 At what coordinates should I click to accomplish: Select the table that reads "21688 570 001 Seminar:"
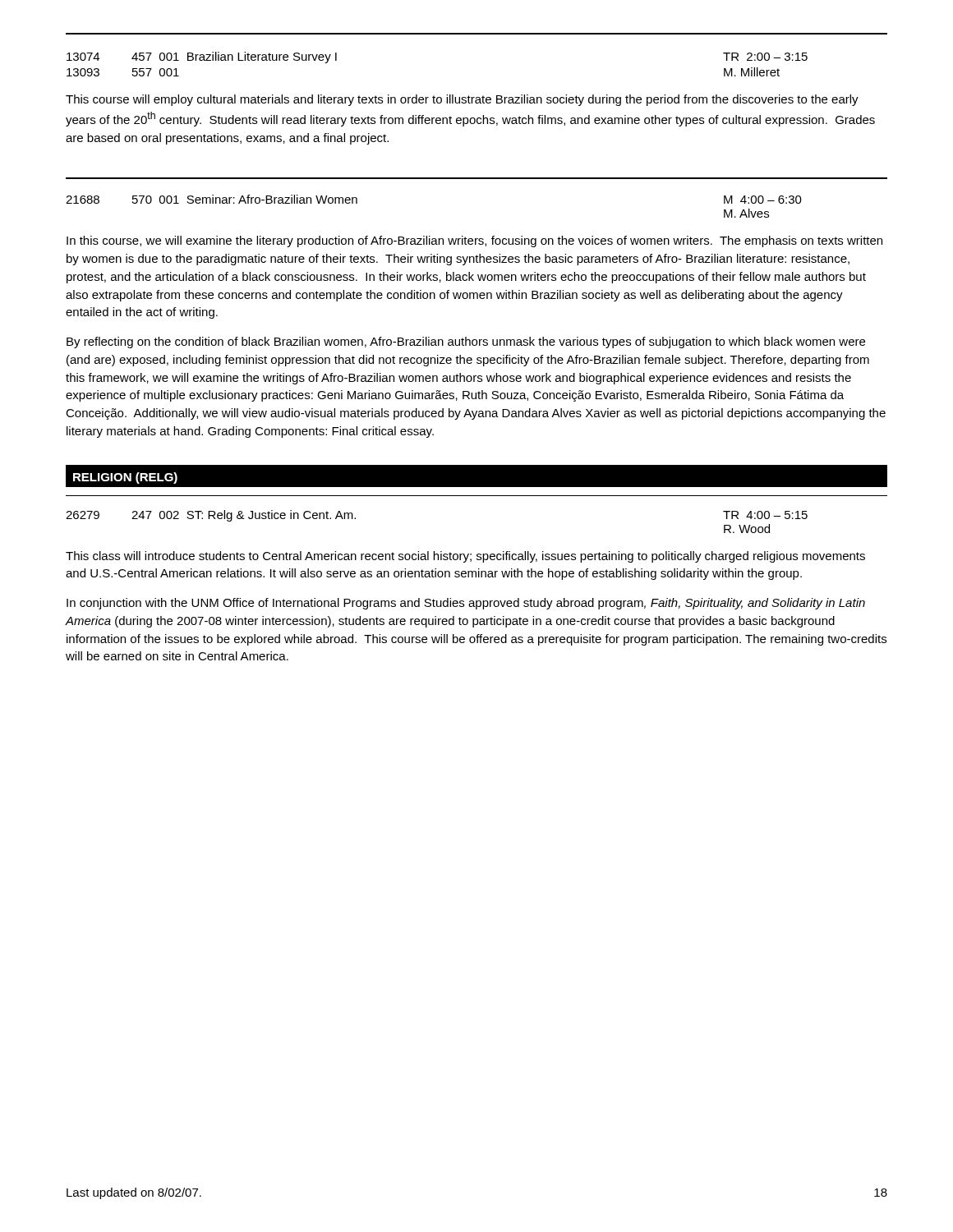pyautogui.click(x=476, y=206)
